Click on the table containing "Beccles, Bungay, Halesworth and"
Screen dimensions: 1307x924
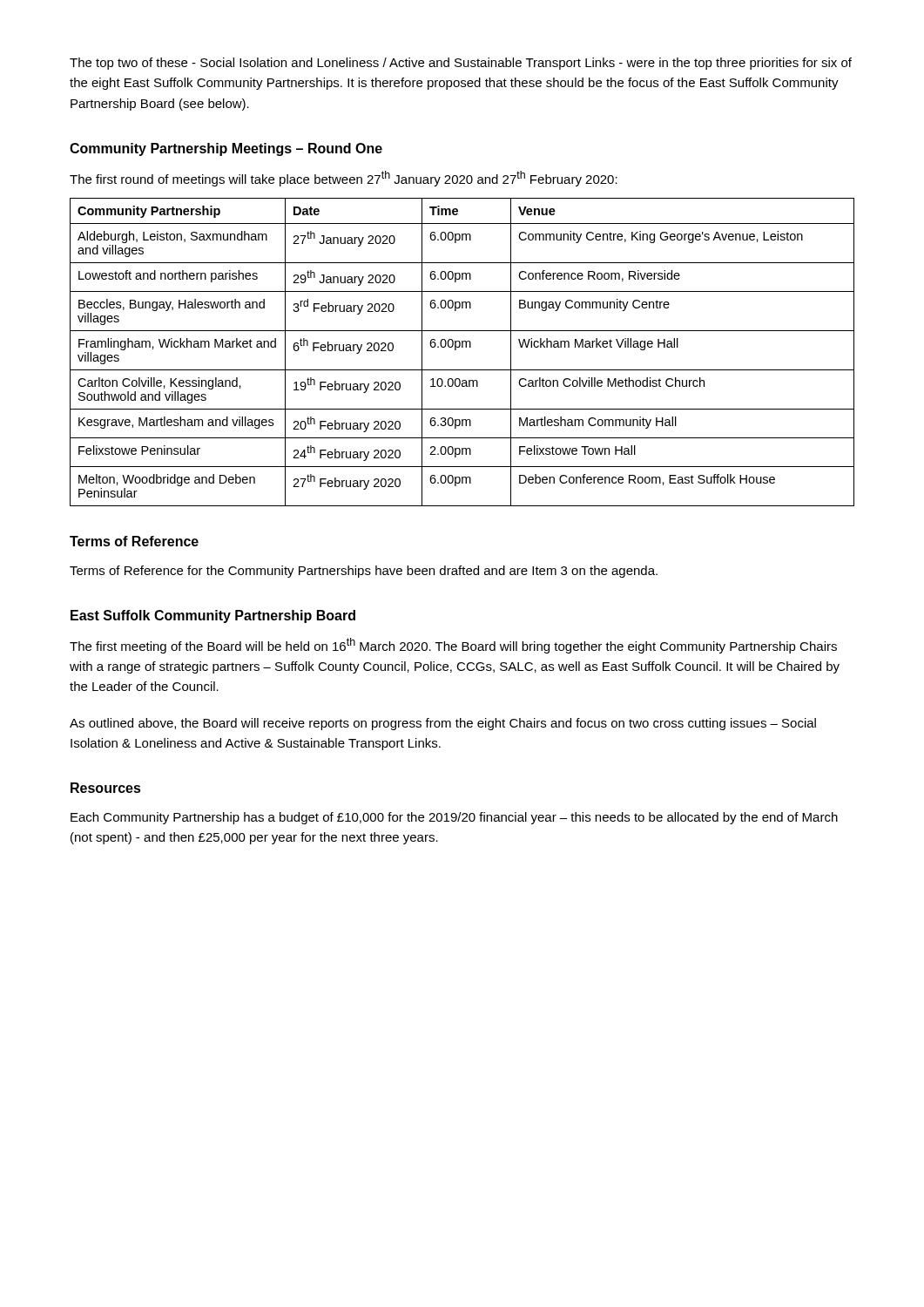tap(462, 352)
